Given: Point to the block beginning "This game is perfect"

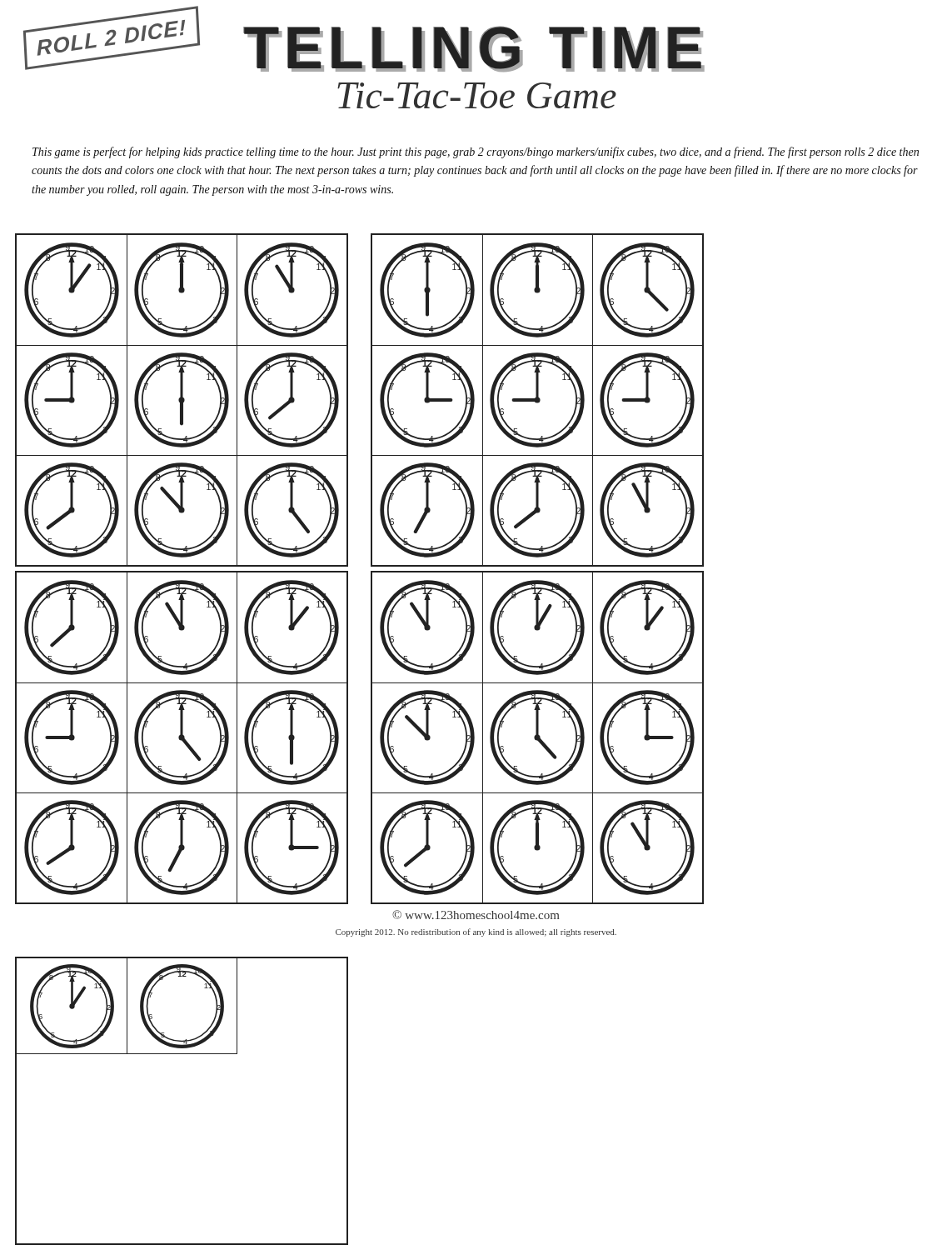Looking at the screenshot, I should (x=475, y=171).
